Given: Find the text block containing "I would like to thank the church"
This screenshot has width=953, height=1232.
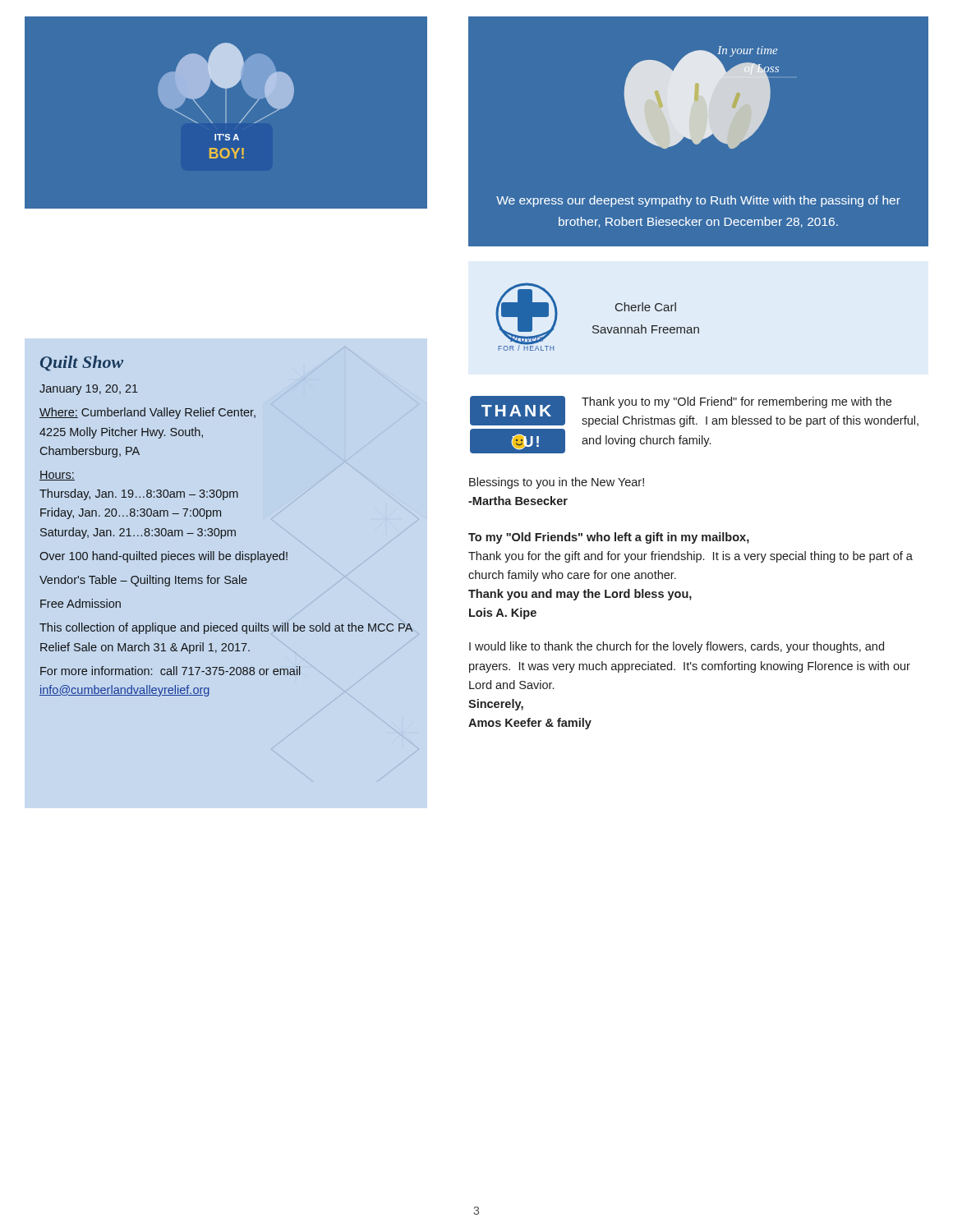Looking at the screenshot, I should [x=677, y=647].
